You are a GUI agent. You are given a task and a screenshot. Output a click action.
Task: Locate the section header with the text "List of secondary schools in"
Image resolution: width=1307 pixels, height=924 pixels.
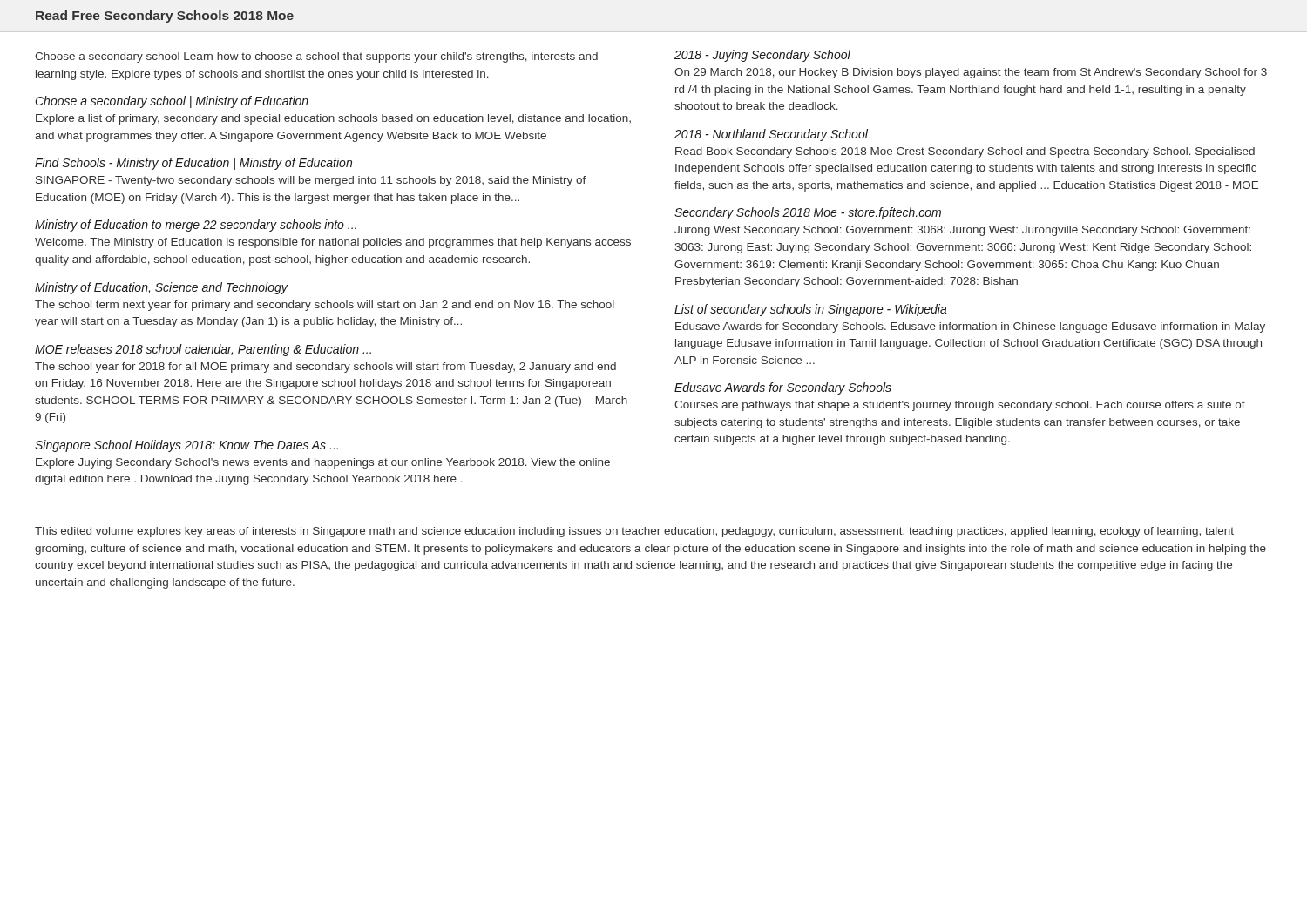(x=973, y=335)
